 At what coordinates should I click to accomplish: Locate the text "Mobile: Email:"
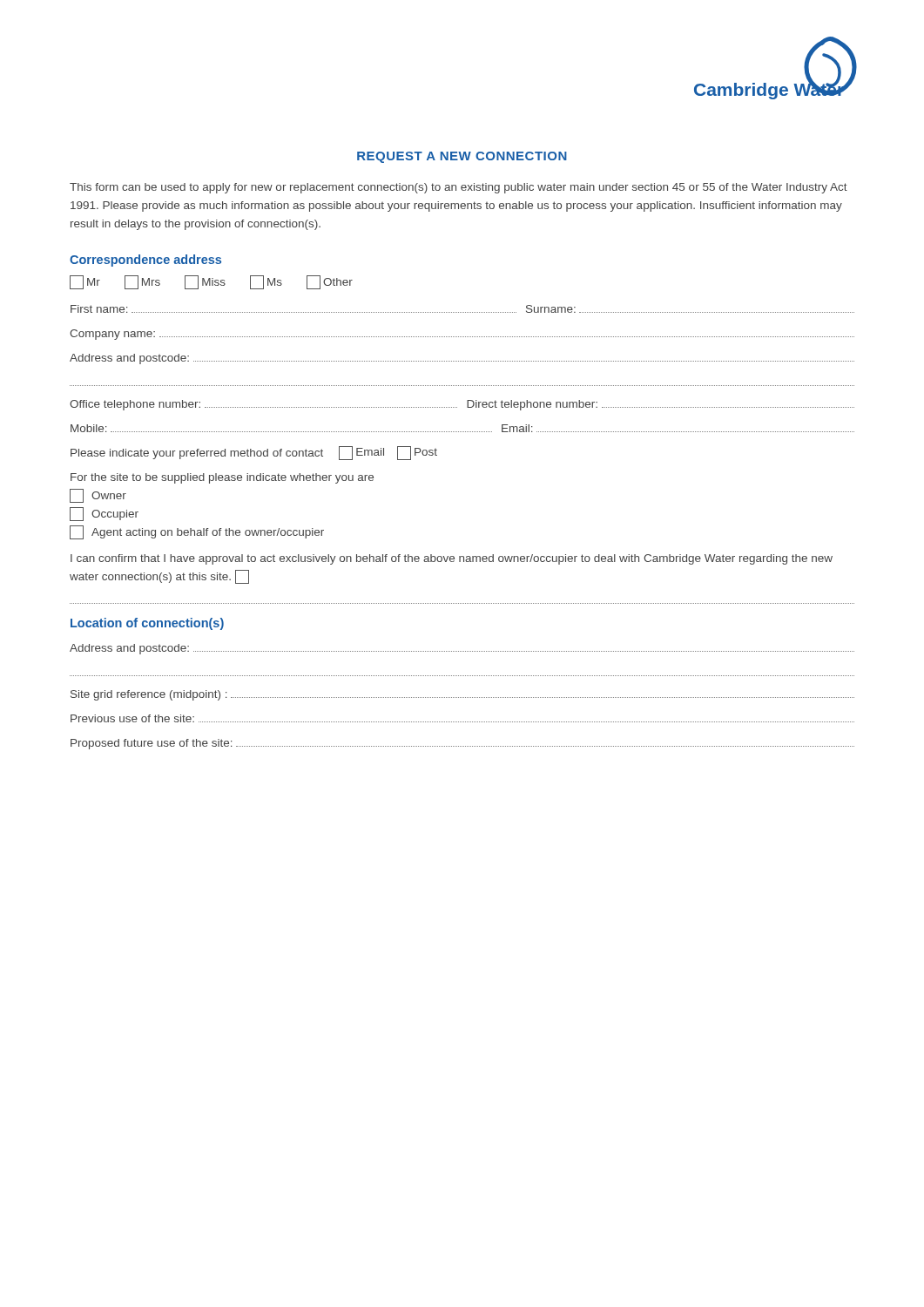(462, 427)
